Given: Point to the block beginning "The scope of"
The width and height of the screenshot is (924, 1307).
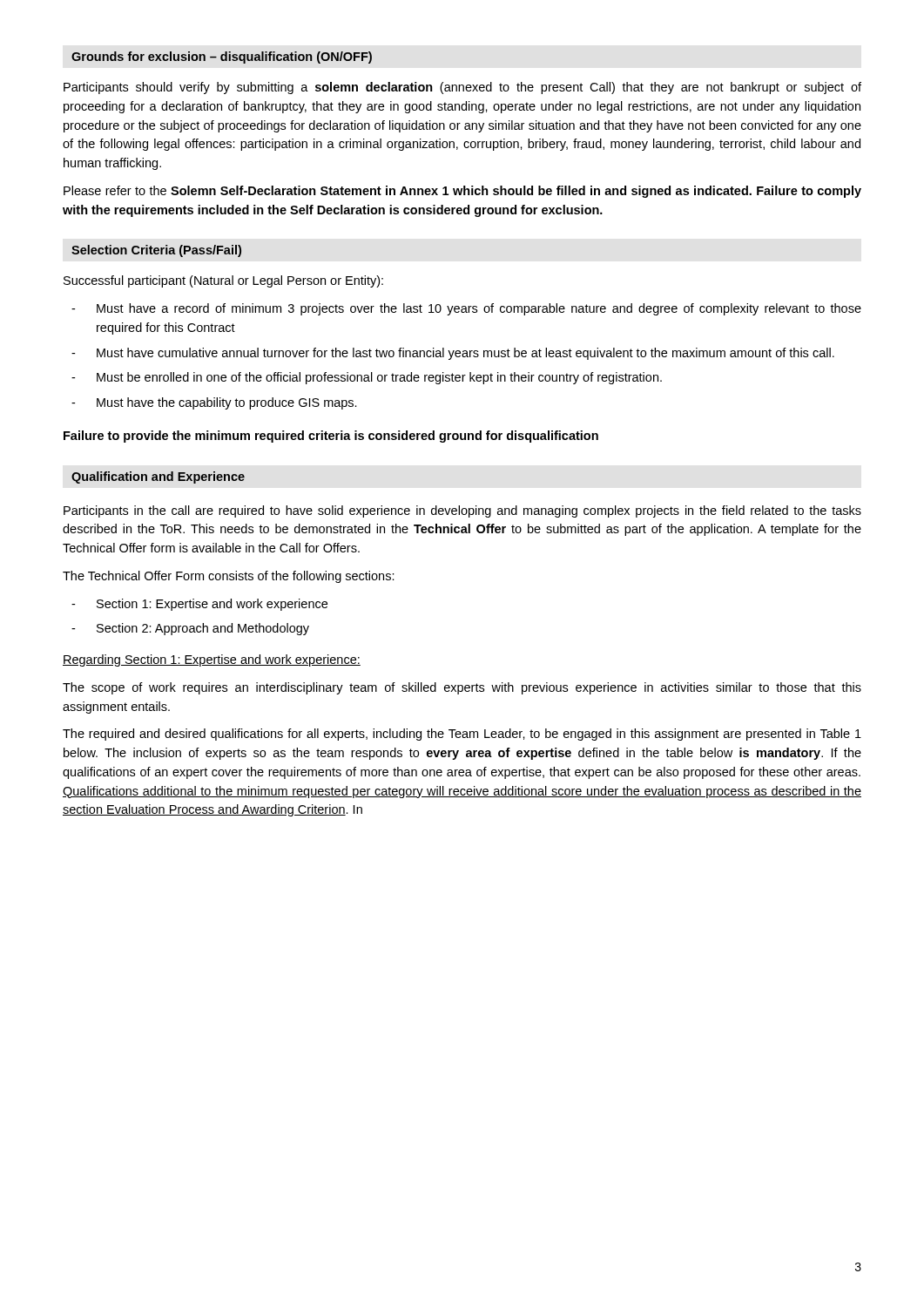Looking at the screenshot, I should coord(462,697).
